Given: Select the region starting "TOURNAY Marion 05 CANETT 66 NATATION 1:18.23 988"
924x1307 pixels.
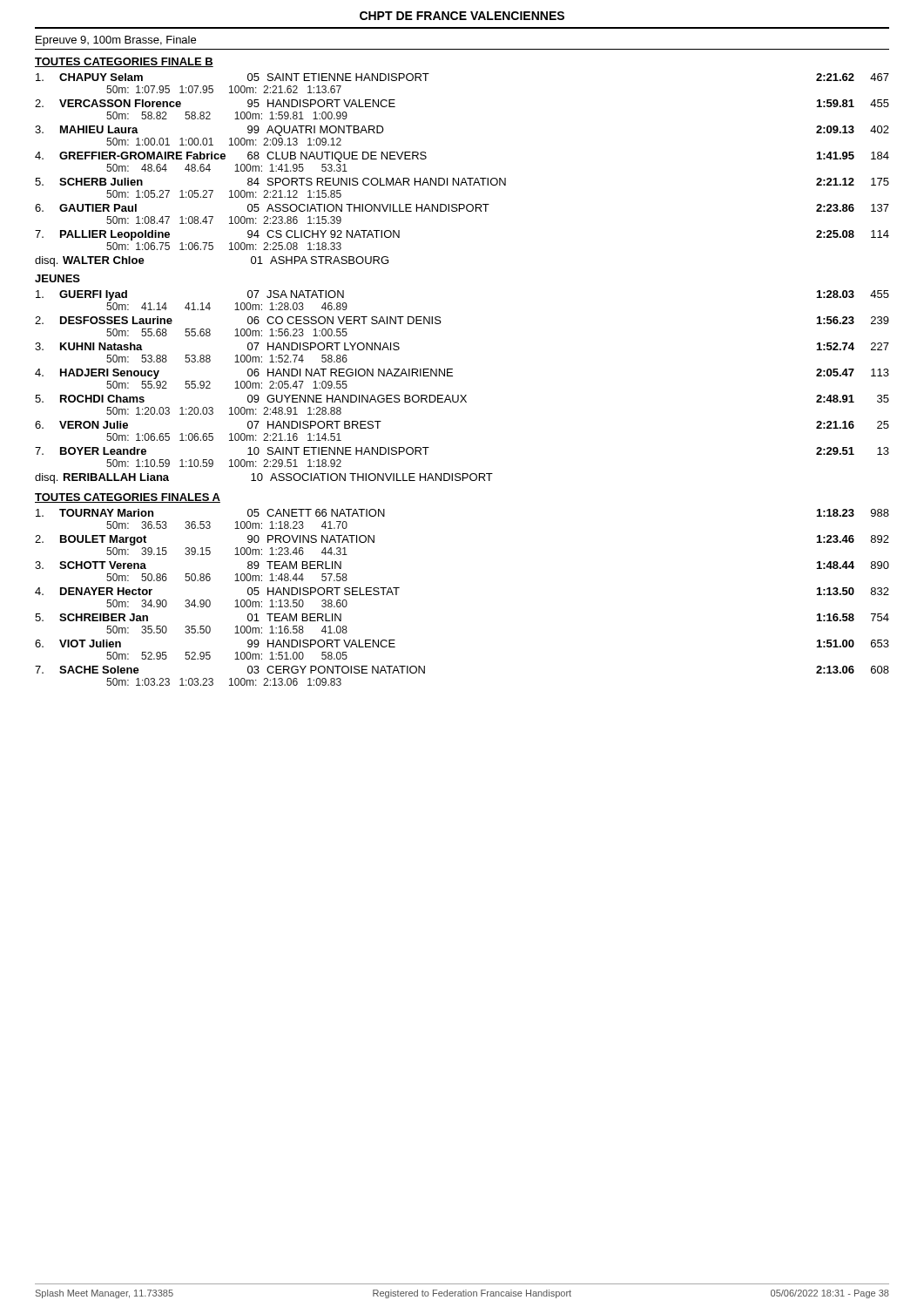Looking at the screenshot, I should click(x=106, y=513).
